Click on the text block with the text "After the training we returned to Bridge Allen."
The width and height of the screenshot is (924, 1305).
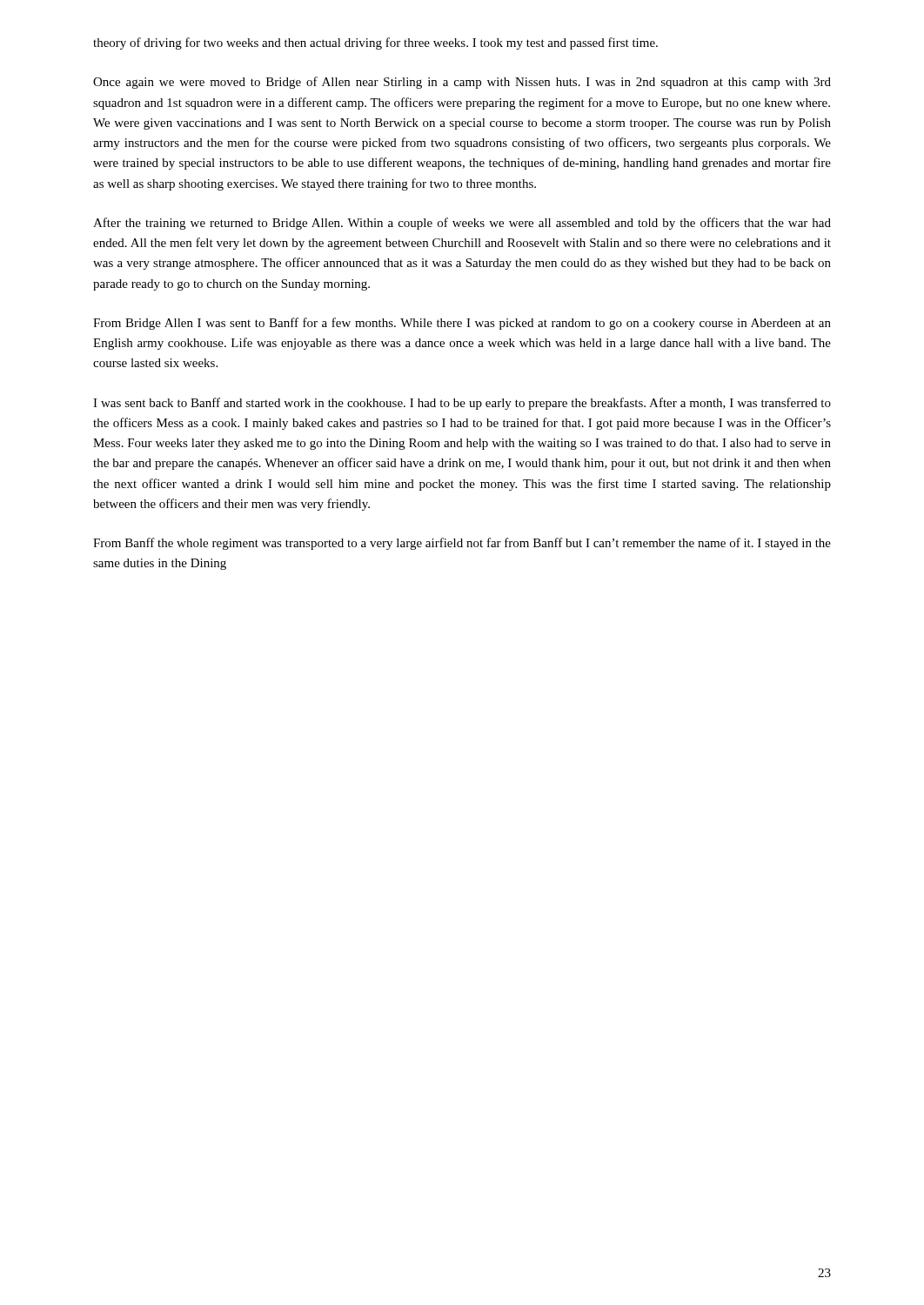[x=462, y=253]
